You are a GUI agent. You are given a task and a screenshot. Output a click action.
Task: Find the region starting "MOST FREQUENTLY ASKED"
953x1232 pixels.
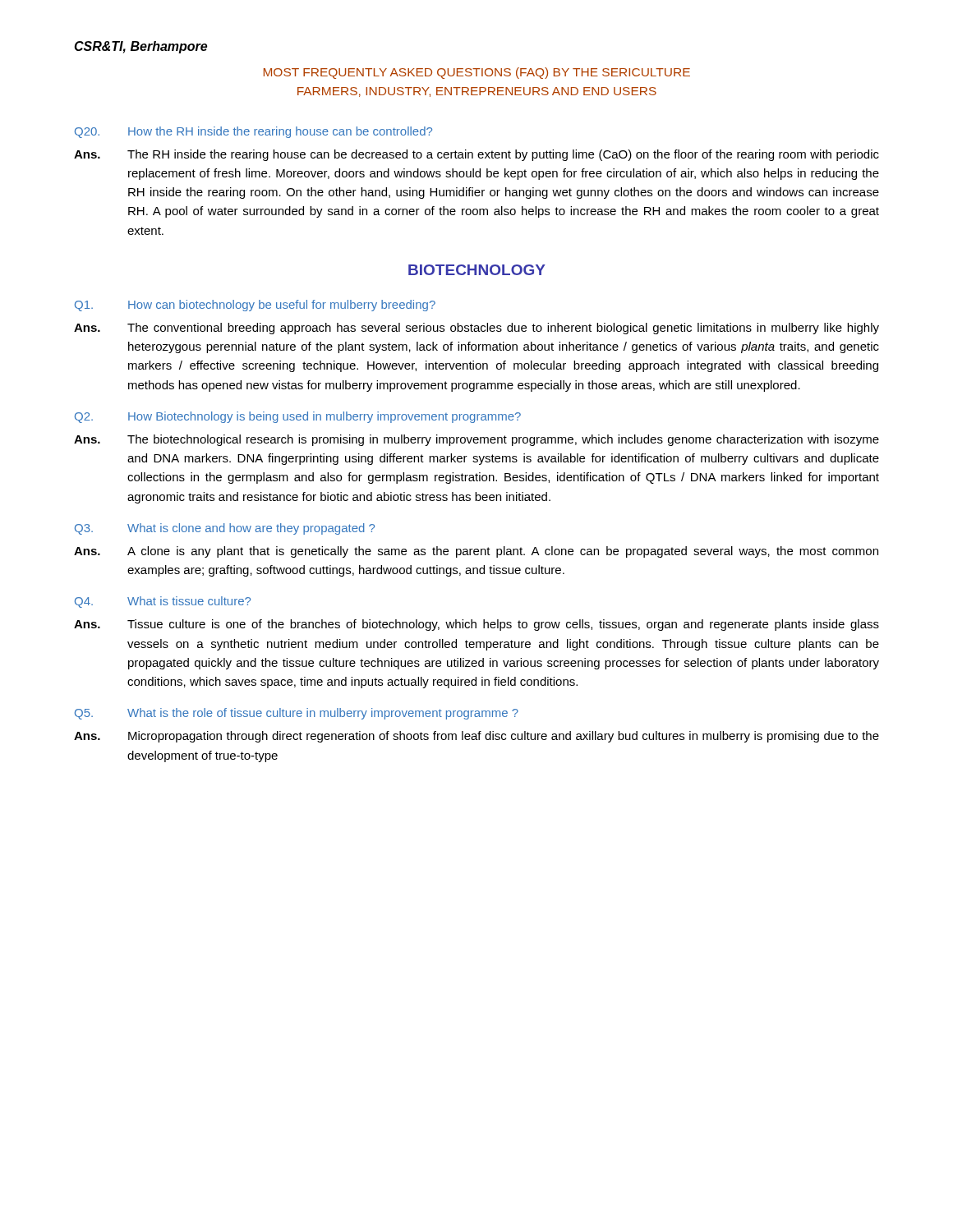pyautogui.click(x=476, y=81)
